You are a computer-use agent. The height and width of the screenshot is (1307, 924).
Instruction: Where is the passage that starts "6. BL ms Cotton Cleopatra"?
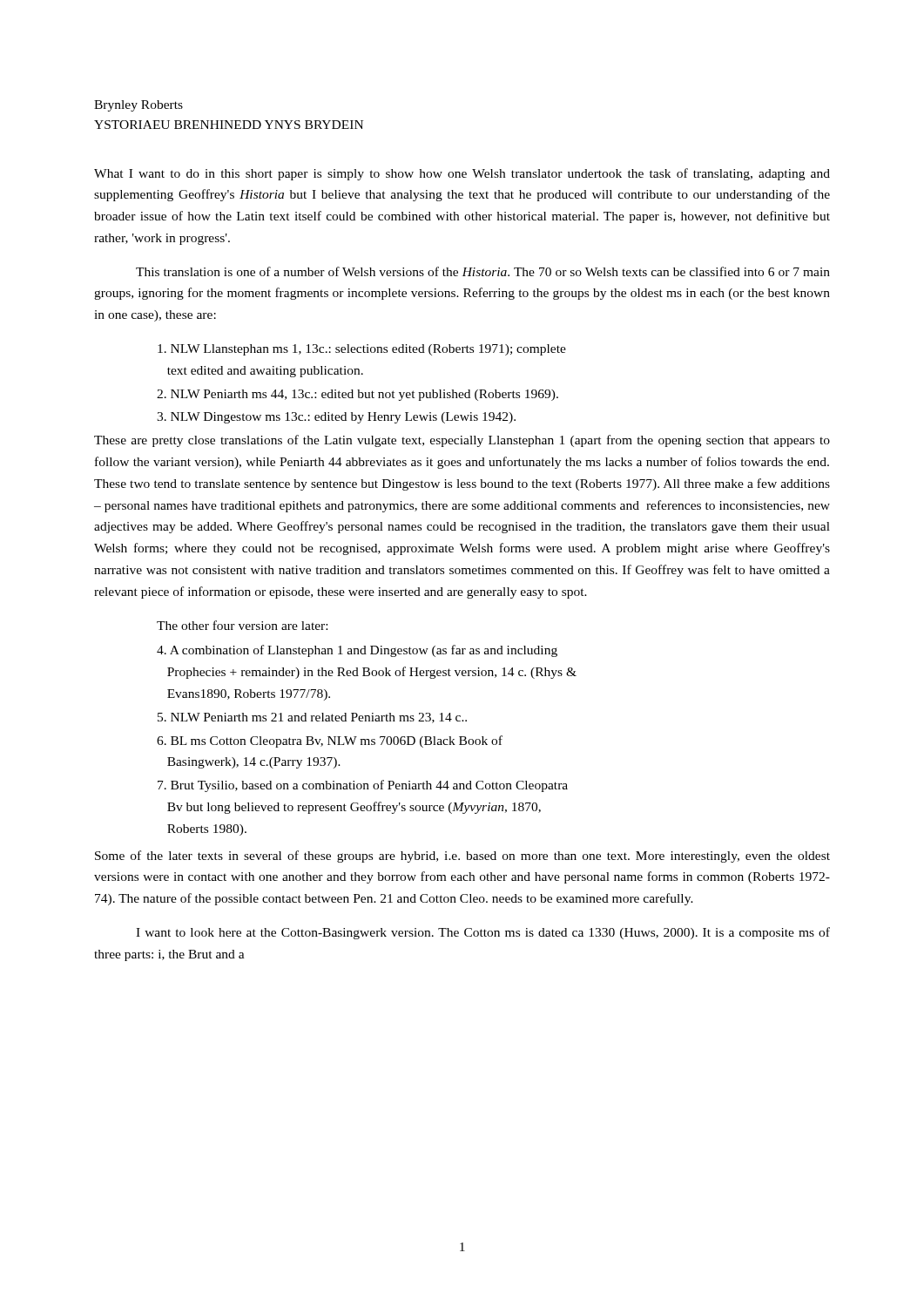pyautogui.click(x=330, y=751)
